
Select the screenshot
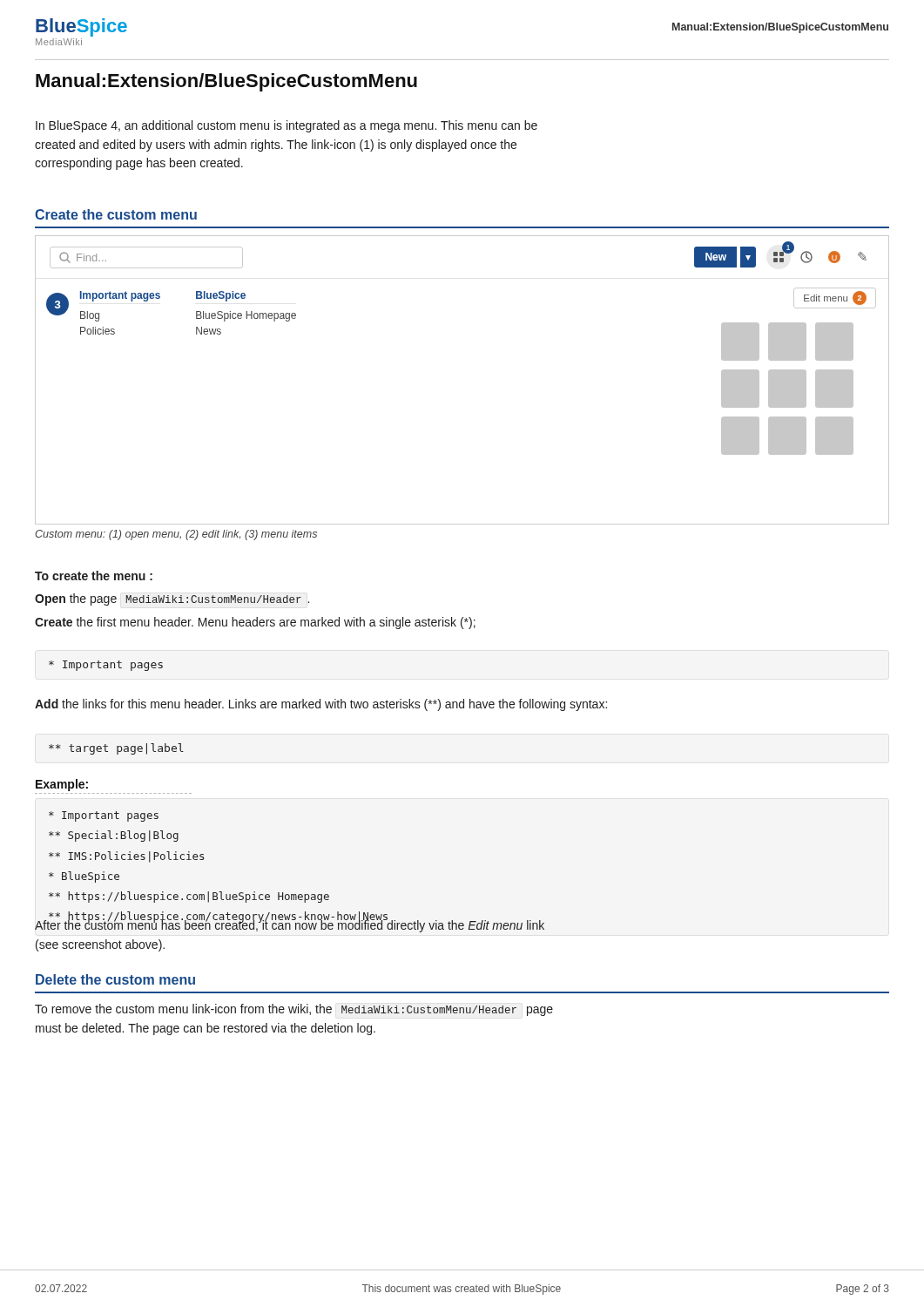462,380
